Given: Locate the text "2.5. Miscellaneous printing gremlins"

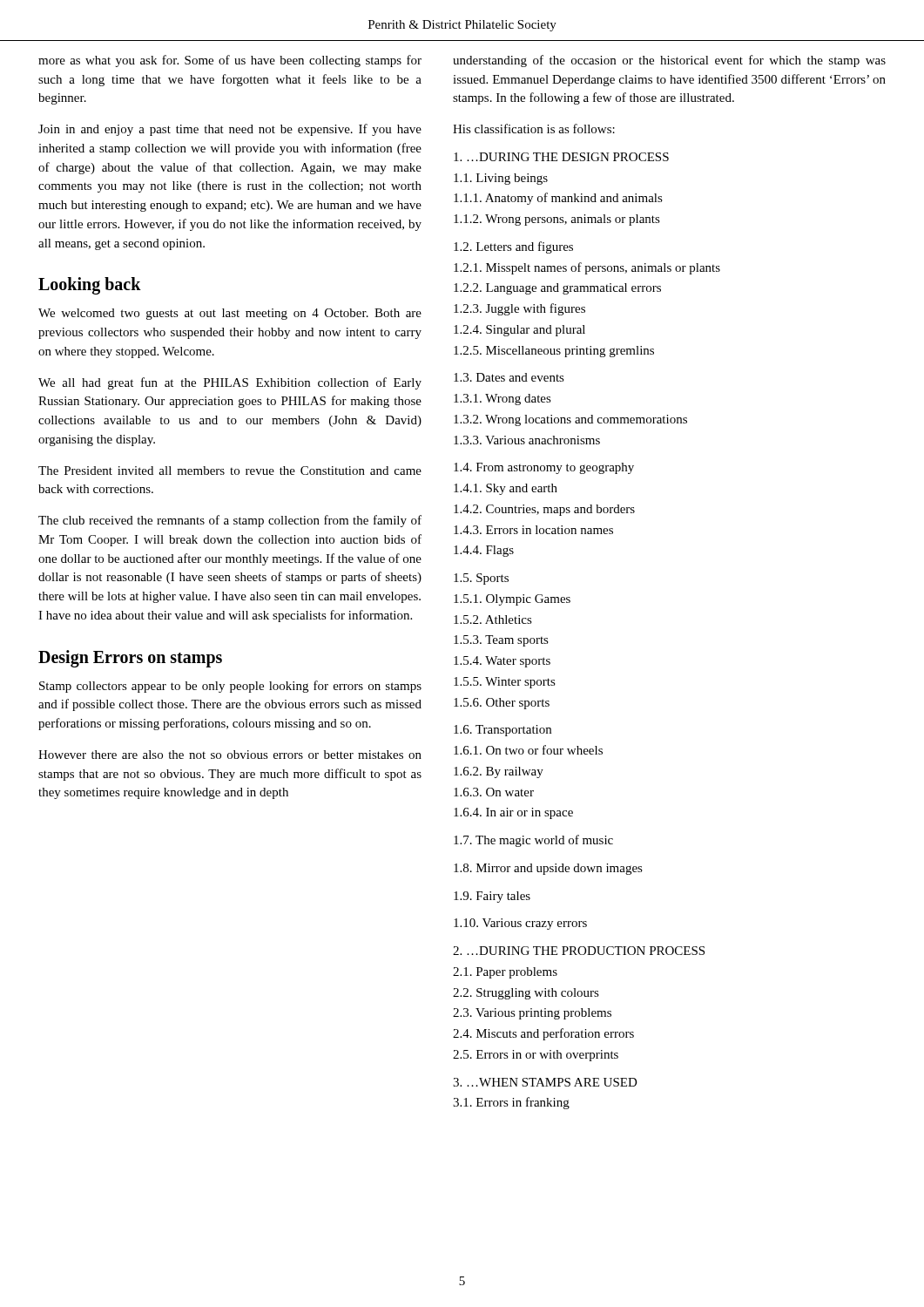Looking at the screenshot, I should (554, 350).
